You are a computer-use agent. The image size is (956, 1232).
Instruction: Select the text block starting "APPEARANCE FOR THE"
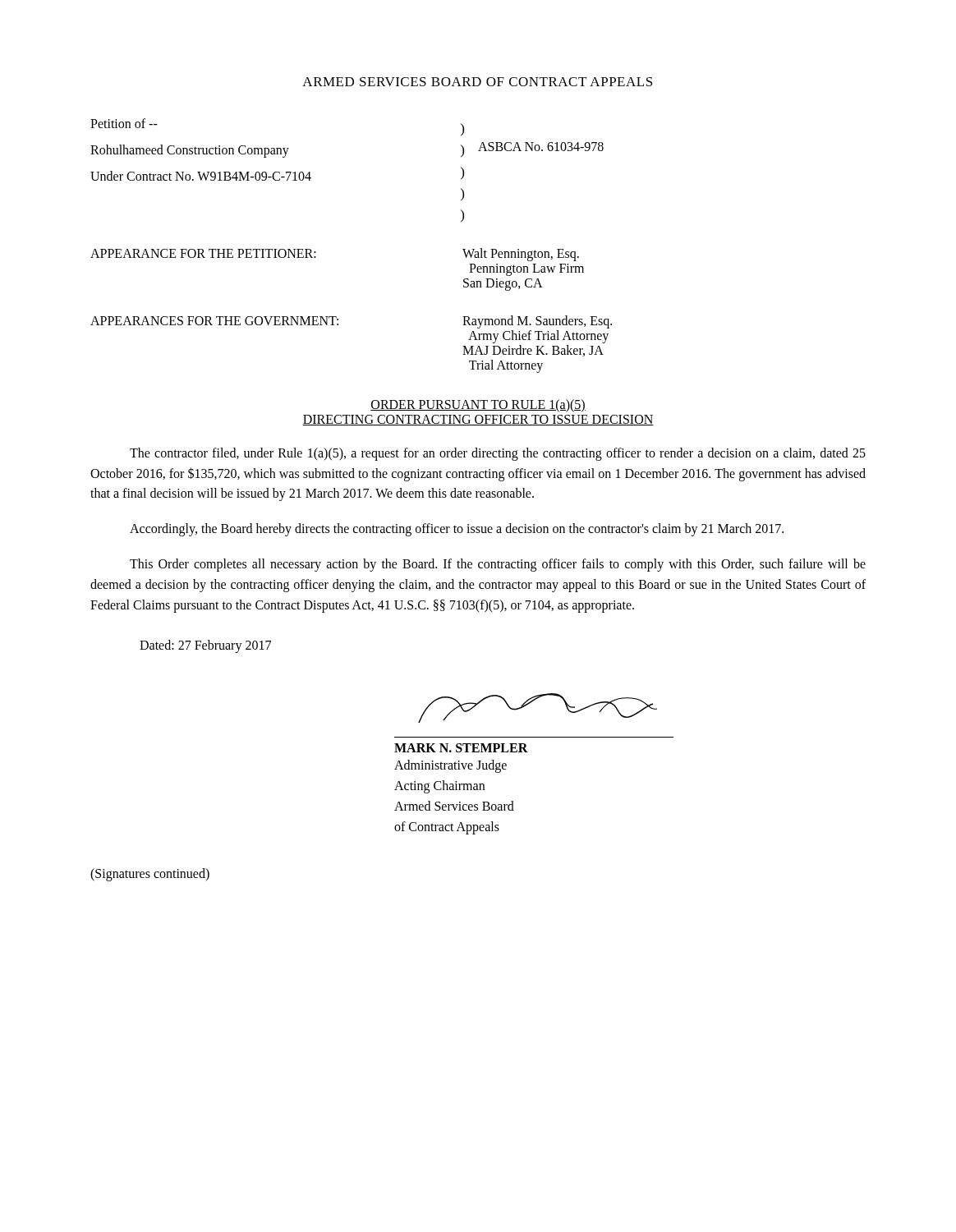(478, 268)
